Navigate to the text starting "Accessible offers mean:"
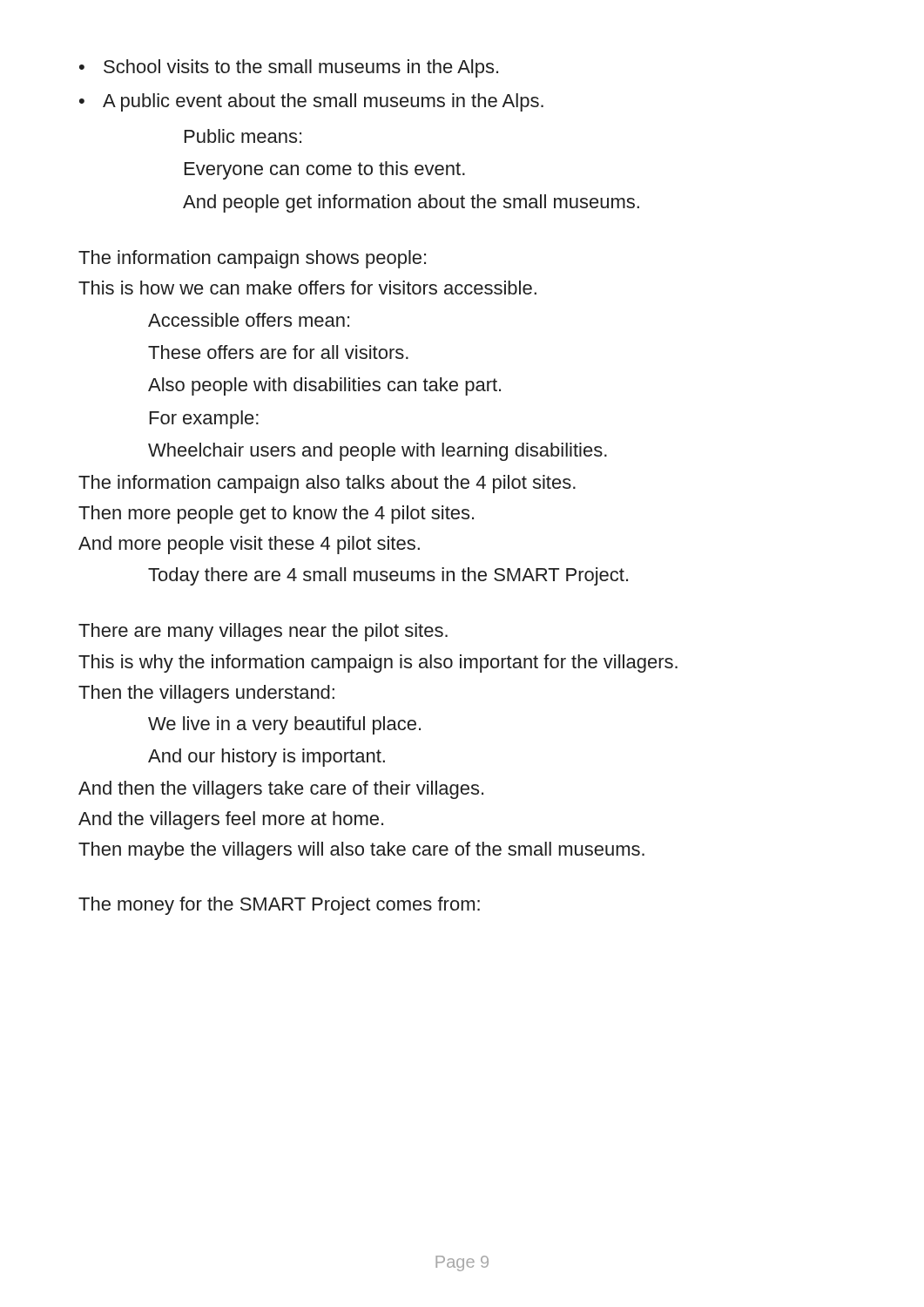This screenshot has height=1307, width=924. (x=250, y=320)
